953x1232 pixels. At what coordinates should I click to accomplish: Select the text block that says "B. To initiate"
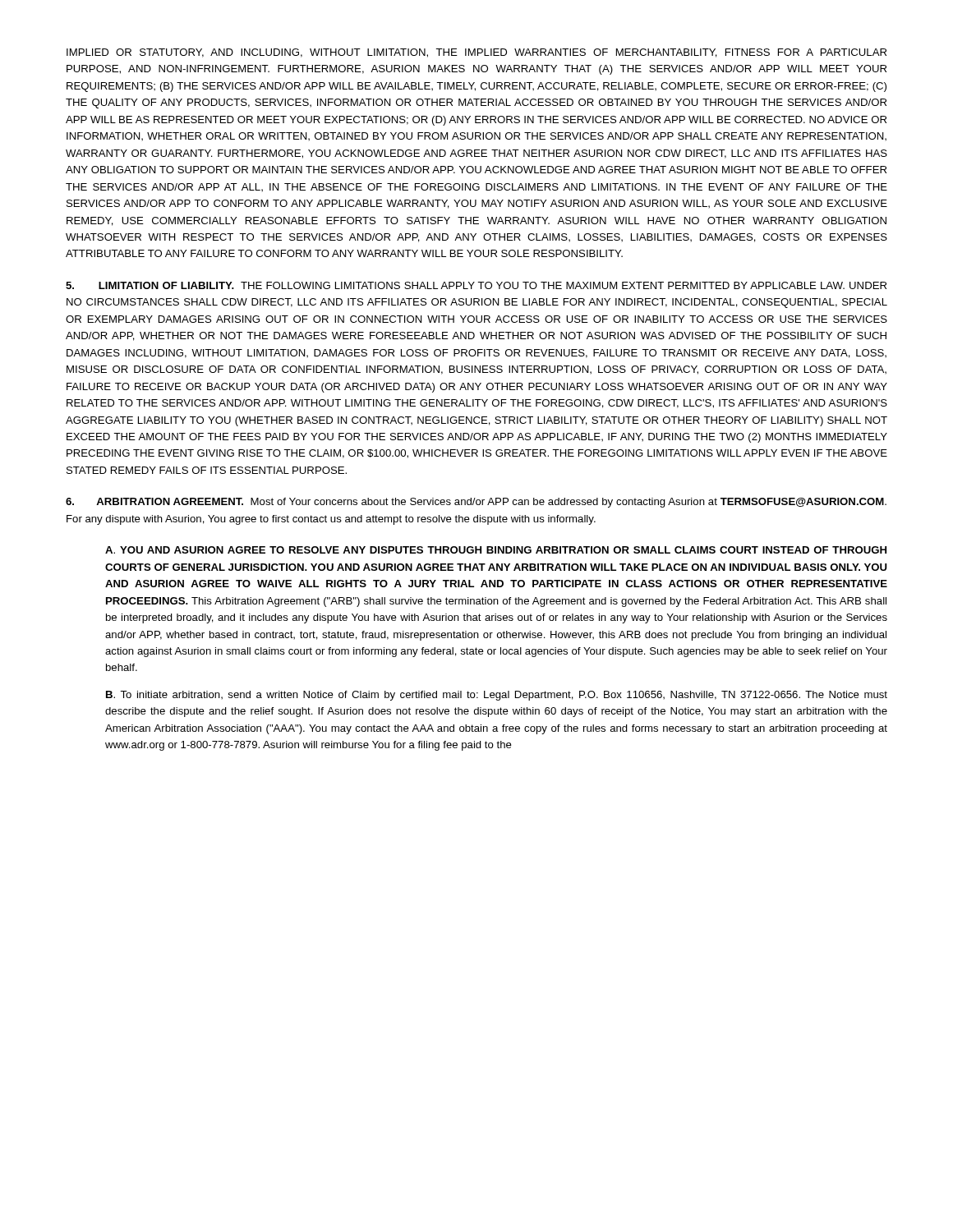pyautogui.click(x=496, y=720)
